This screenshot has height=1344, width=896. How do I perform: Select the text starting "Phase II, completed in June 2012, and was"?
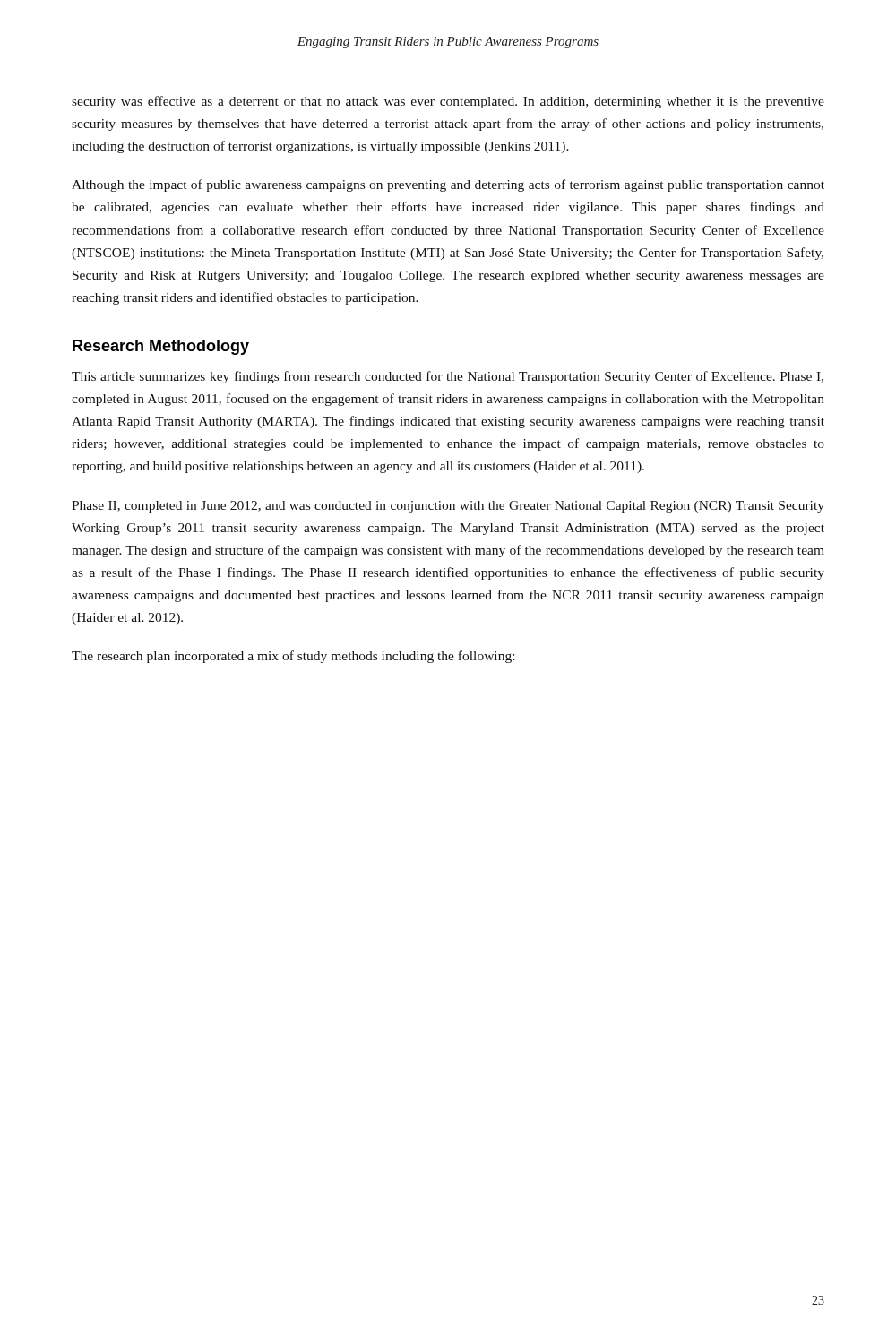pos(448,561)
